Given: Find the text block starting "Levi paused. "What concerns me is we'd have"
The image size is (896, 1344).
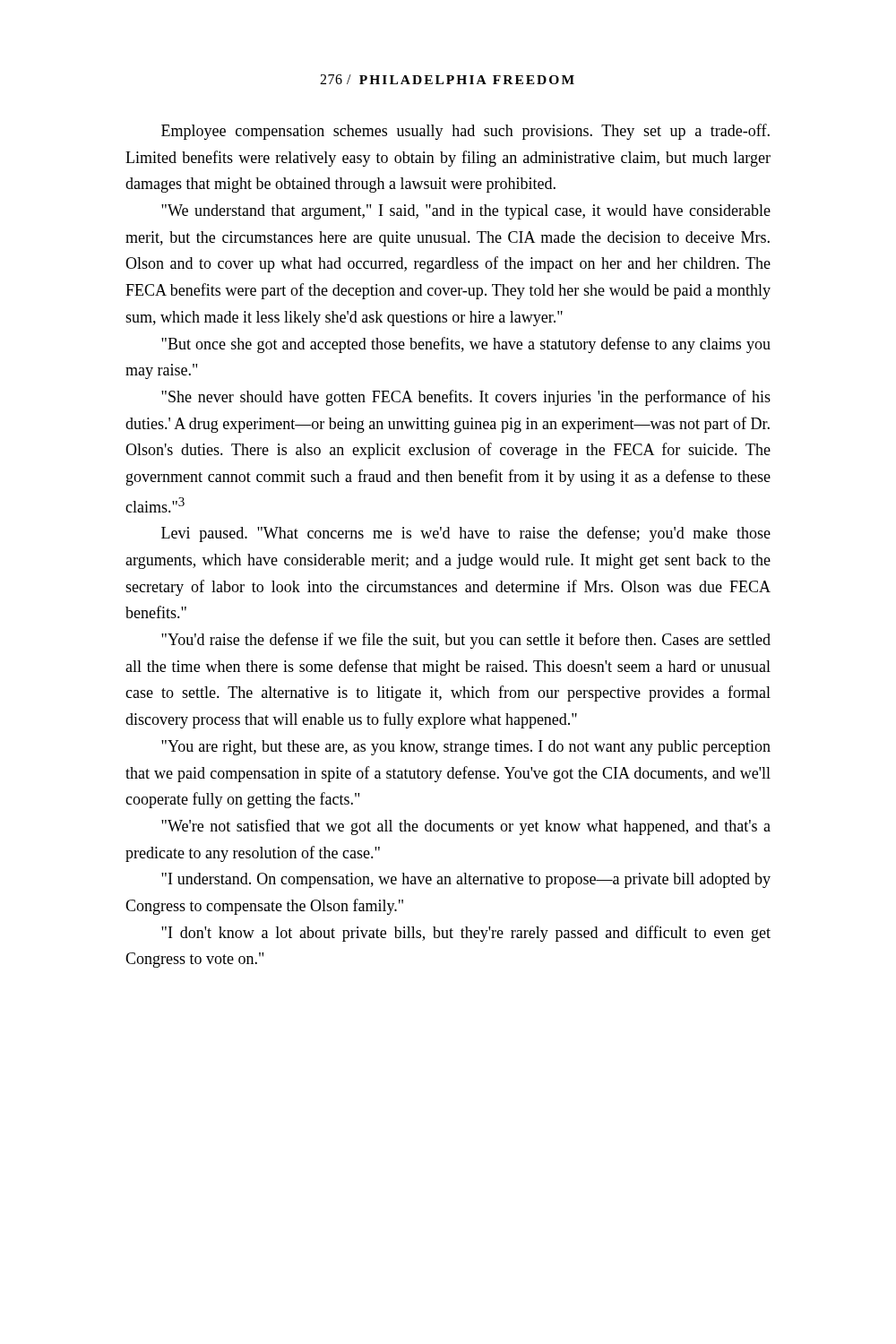Looking at the screenshot, I should coord(448,574).
